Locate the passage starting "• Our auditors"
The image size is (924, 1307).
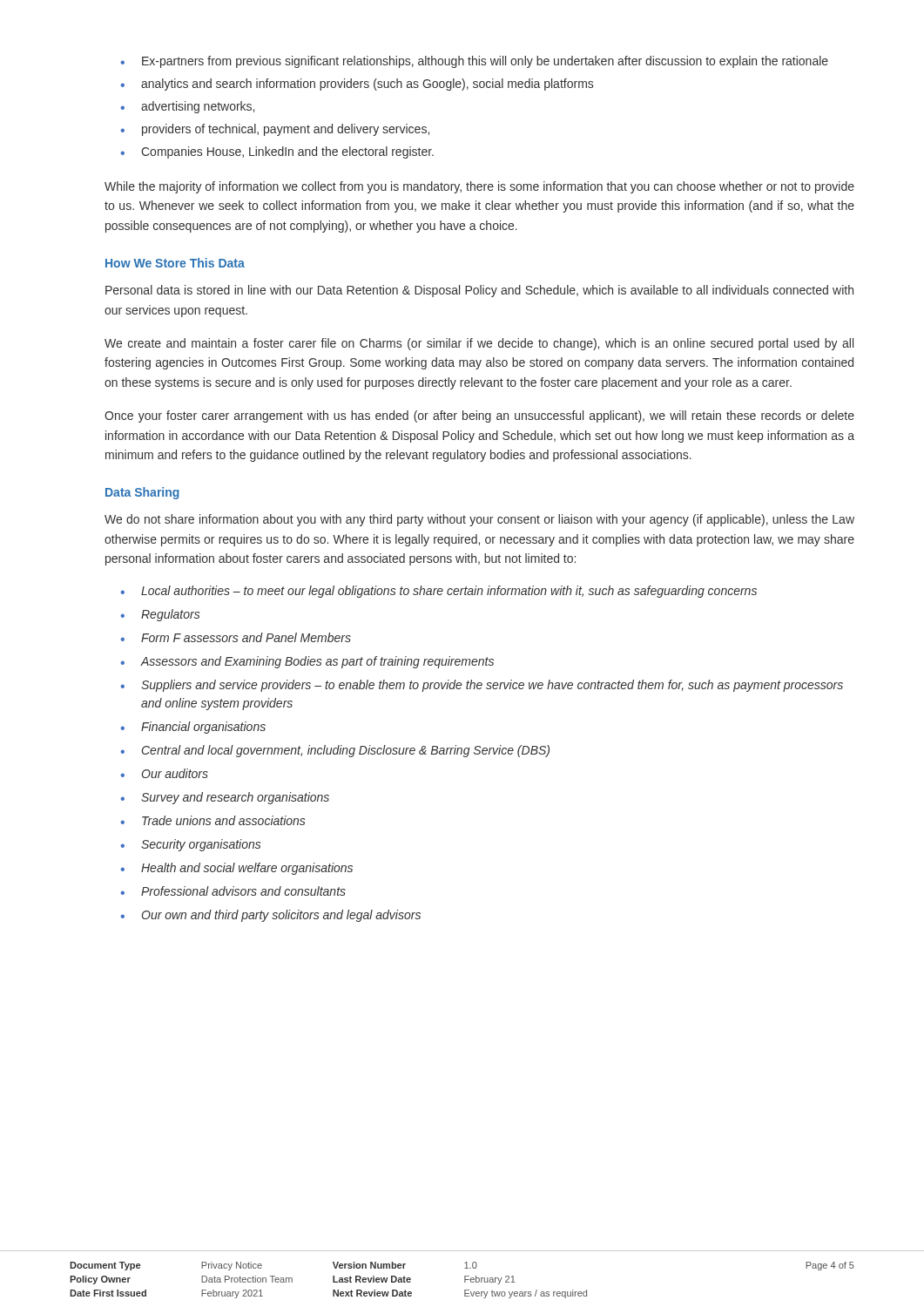(x=164, y=775)
